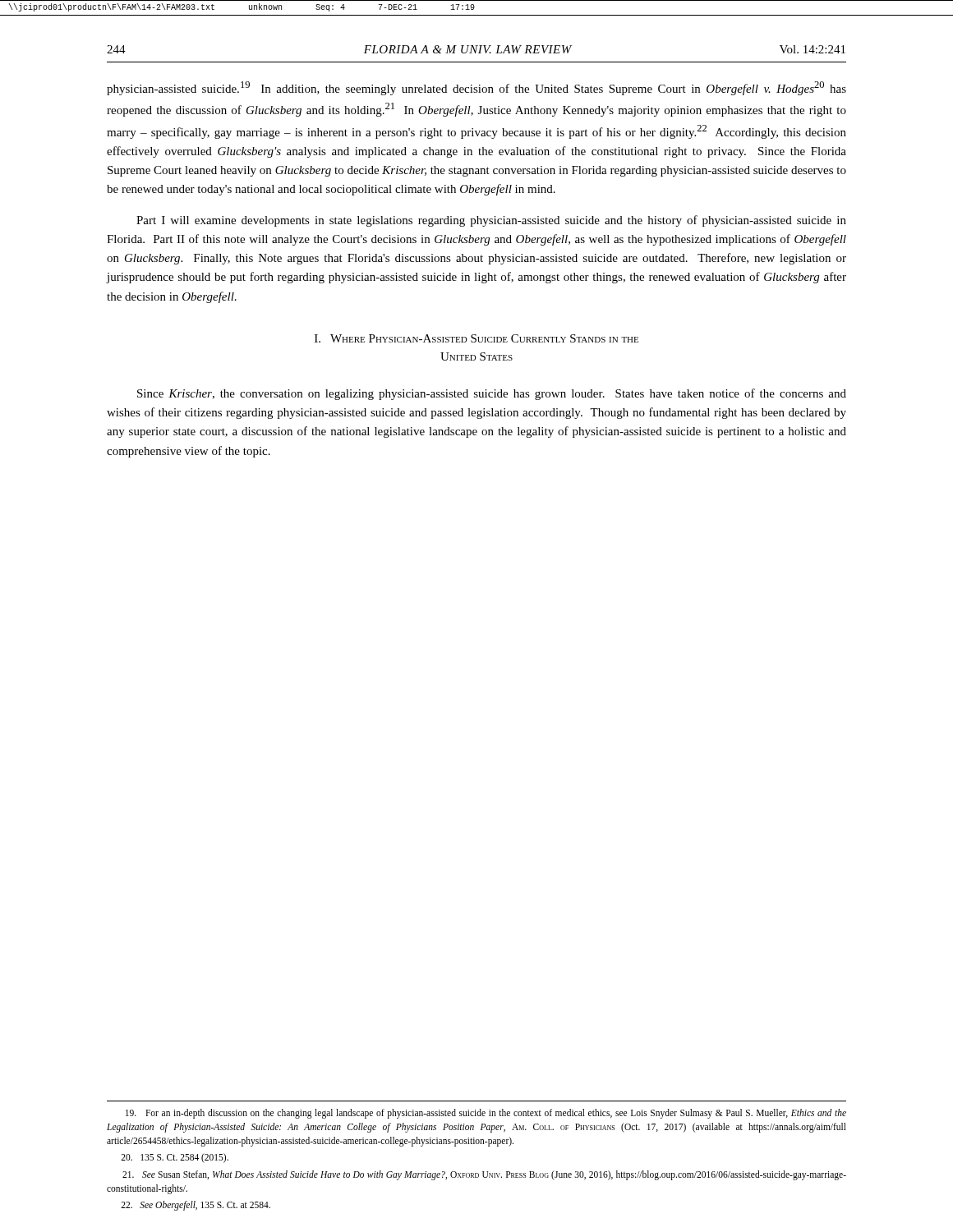Navigate to the element starting "Part I will examine"
953x1232 pixels.
coord(476,258)
